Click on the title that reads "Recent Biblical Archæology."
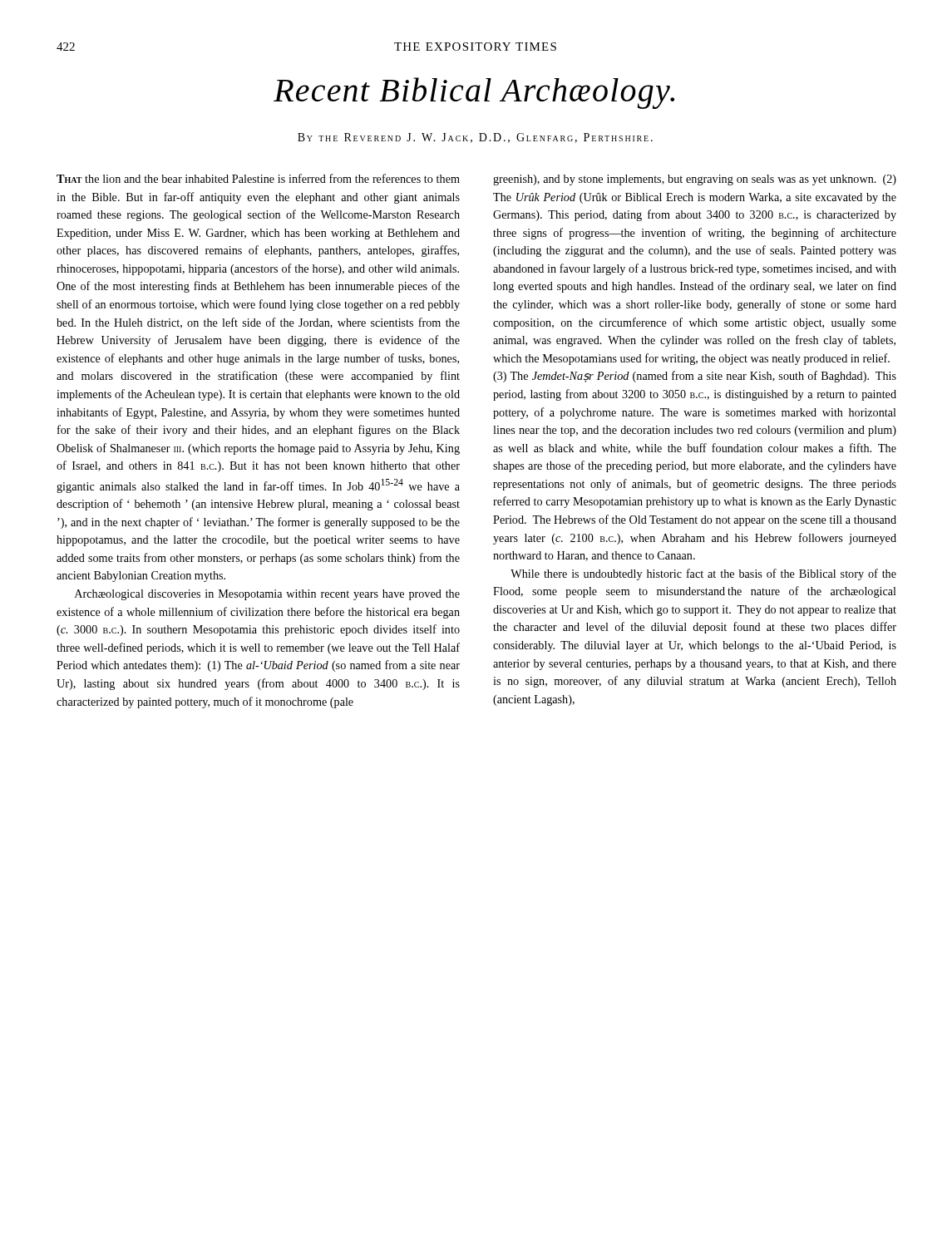Image resolution: width=952 pixels, height=1247 pixels. click(x=476, y=90)
